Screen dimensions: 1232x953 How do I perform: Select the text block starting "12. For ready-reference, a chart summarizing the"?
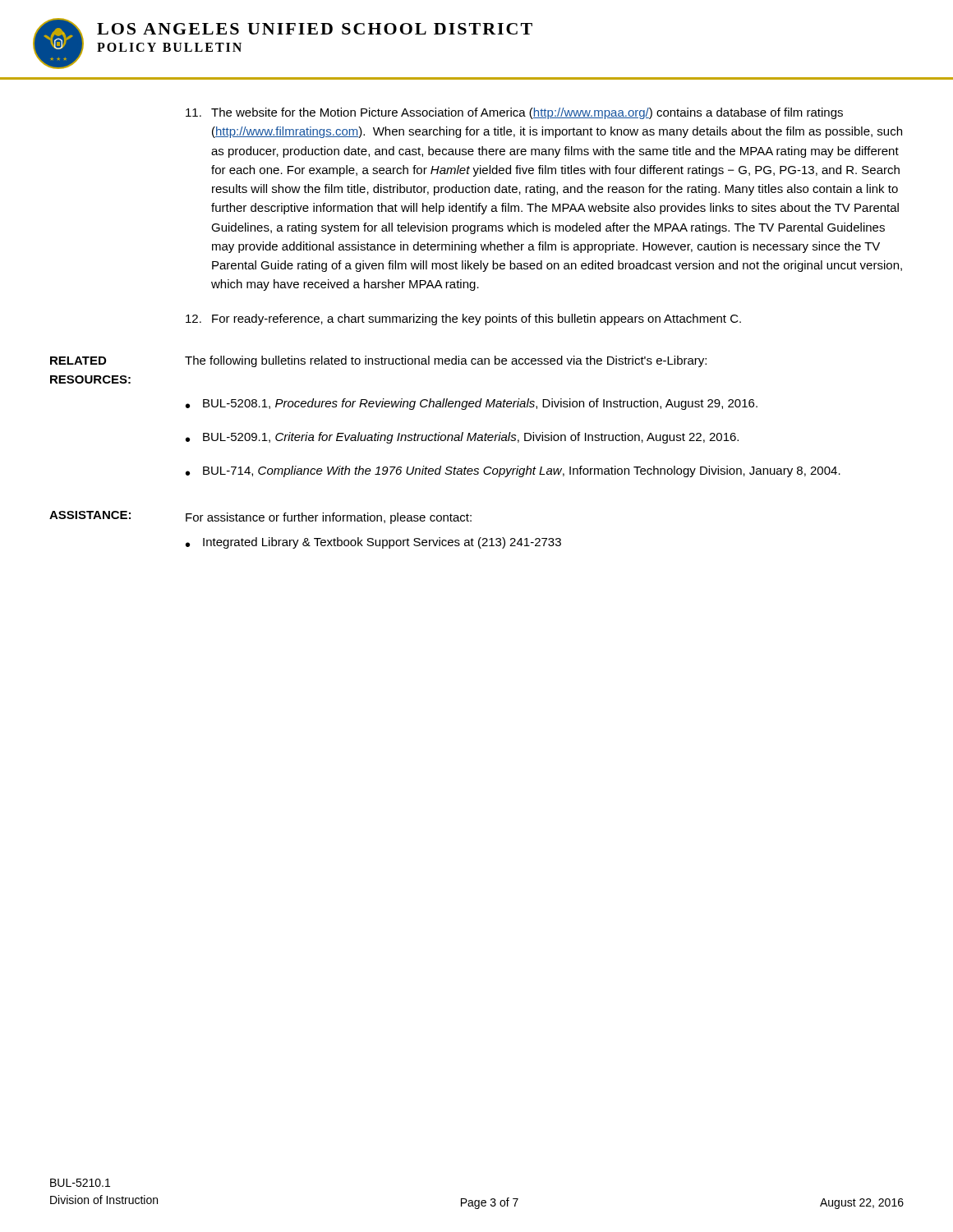coord(544,318)
